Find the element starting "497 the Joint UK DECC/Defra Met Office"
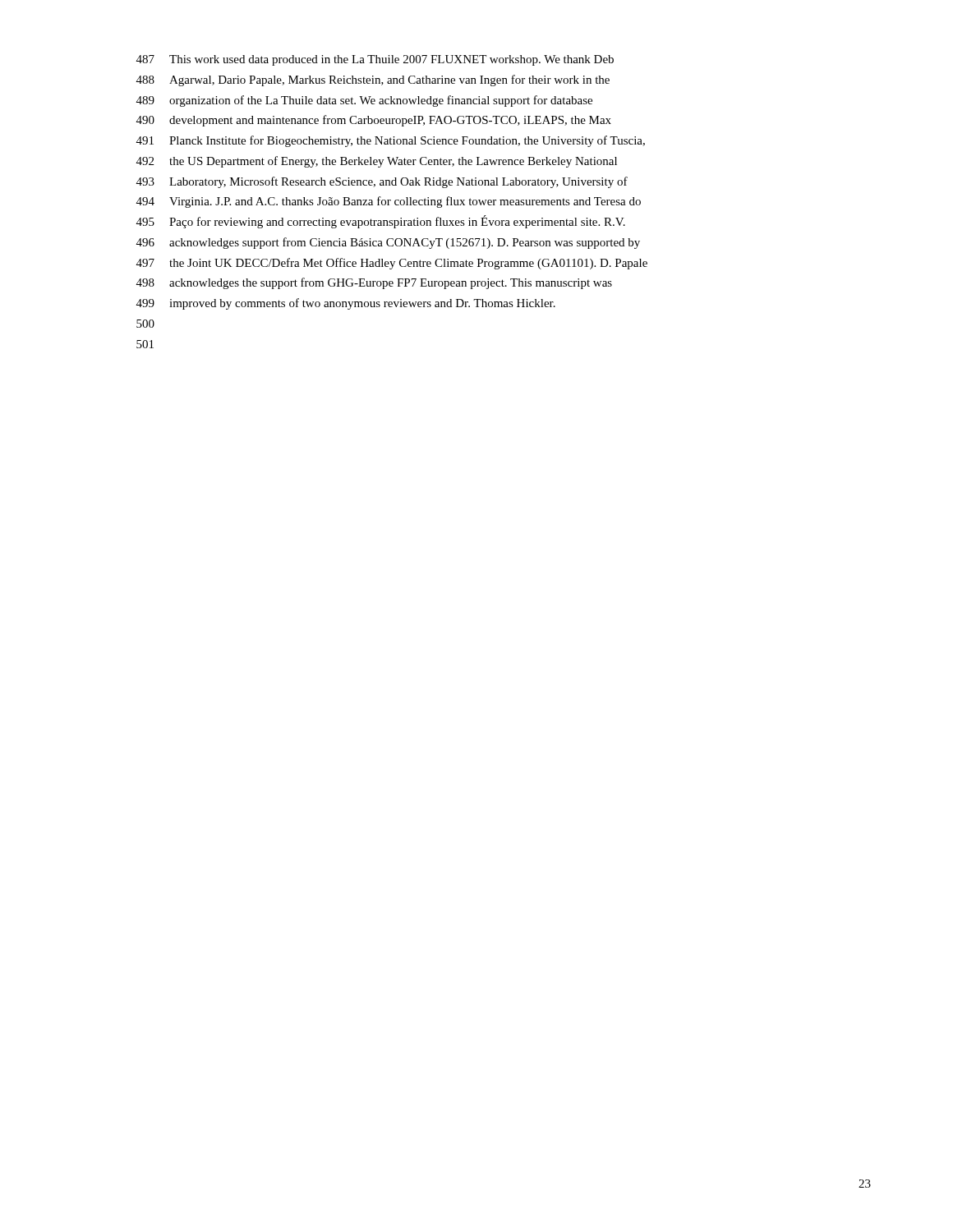953x1232 pixels. [464, 263]
